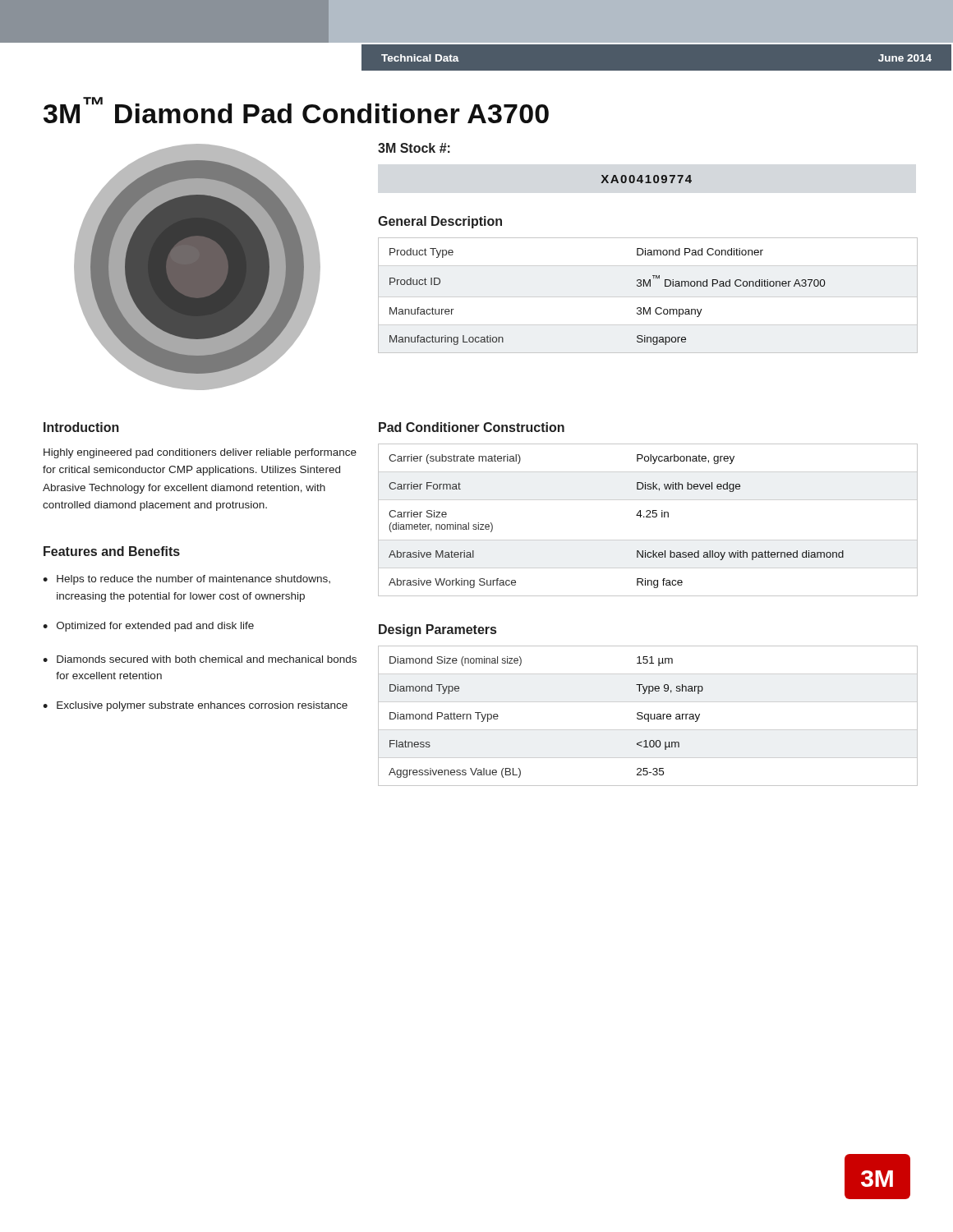
Task: Select the title that reads "3M™ Diamond Pad Conditioner A3700"
Action: [x=296, y=111]
